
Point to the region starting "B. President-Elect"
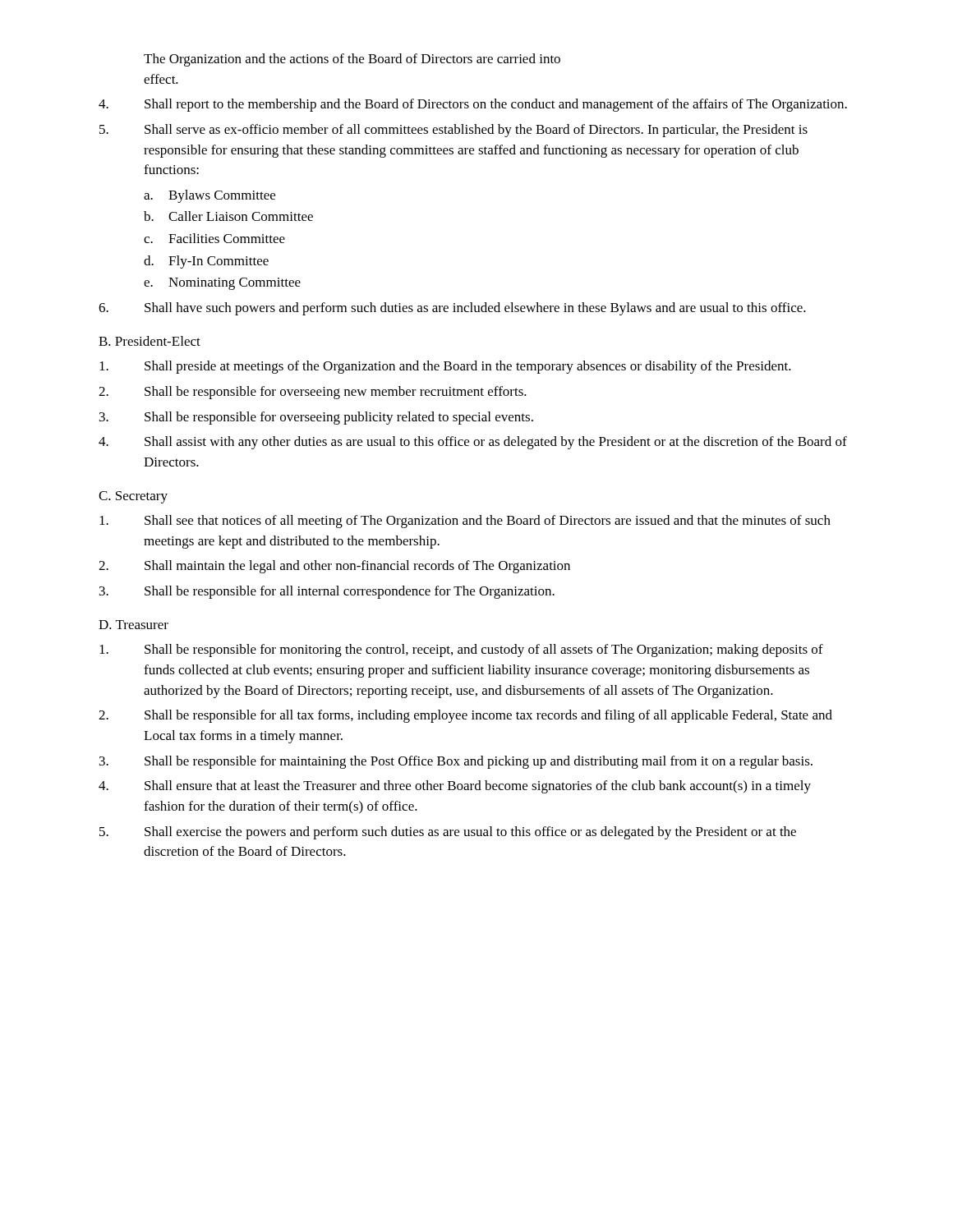[x=149, y=341]
